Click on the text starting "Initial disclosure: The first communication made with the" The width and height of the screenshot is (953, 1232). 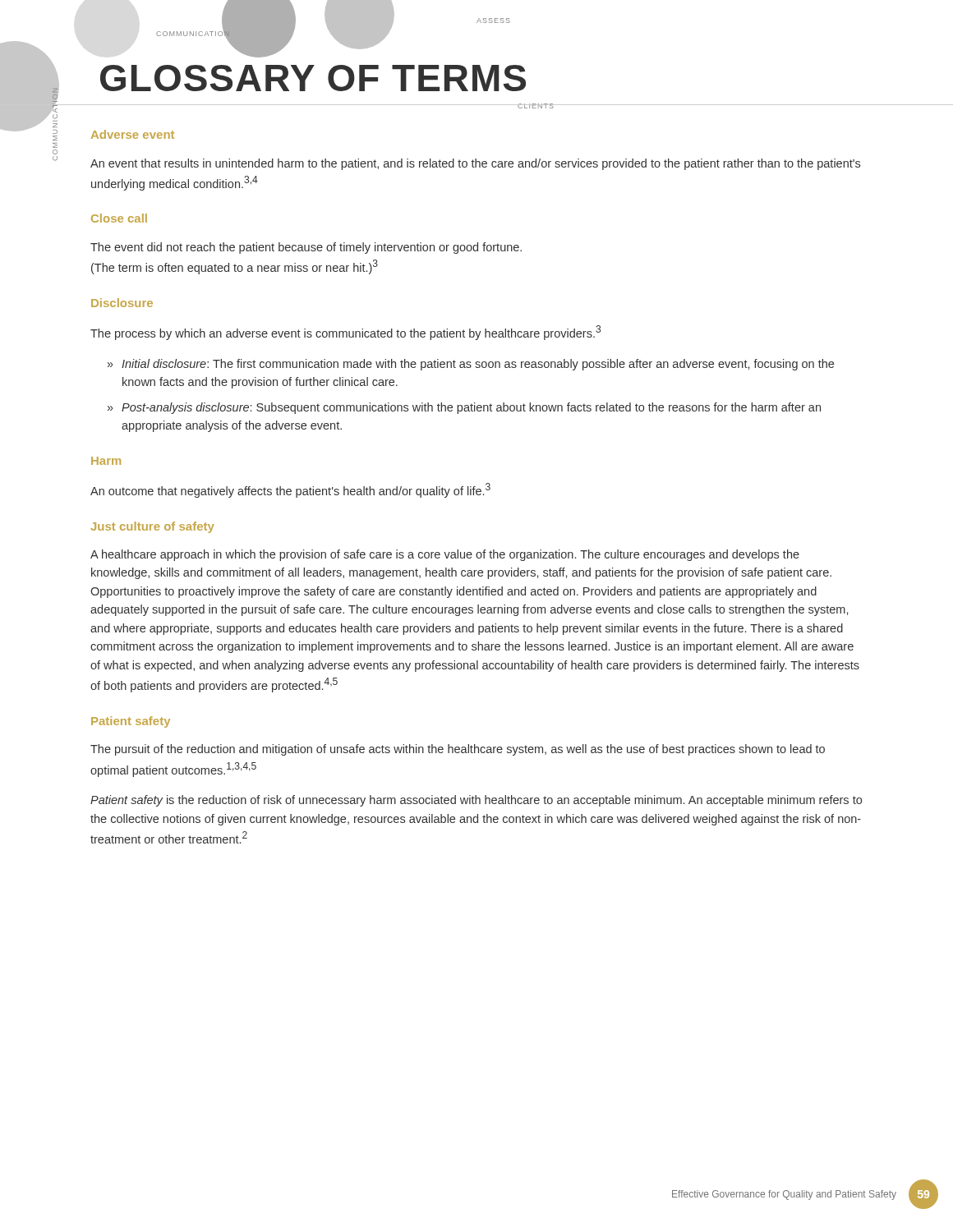click(478, 373)
